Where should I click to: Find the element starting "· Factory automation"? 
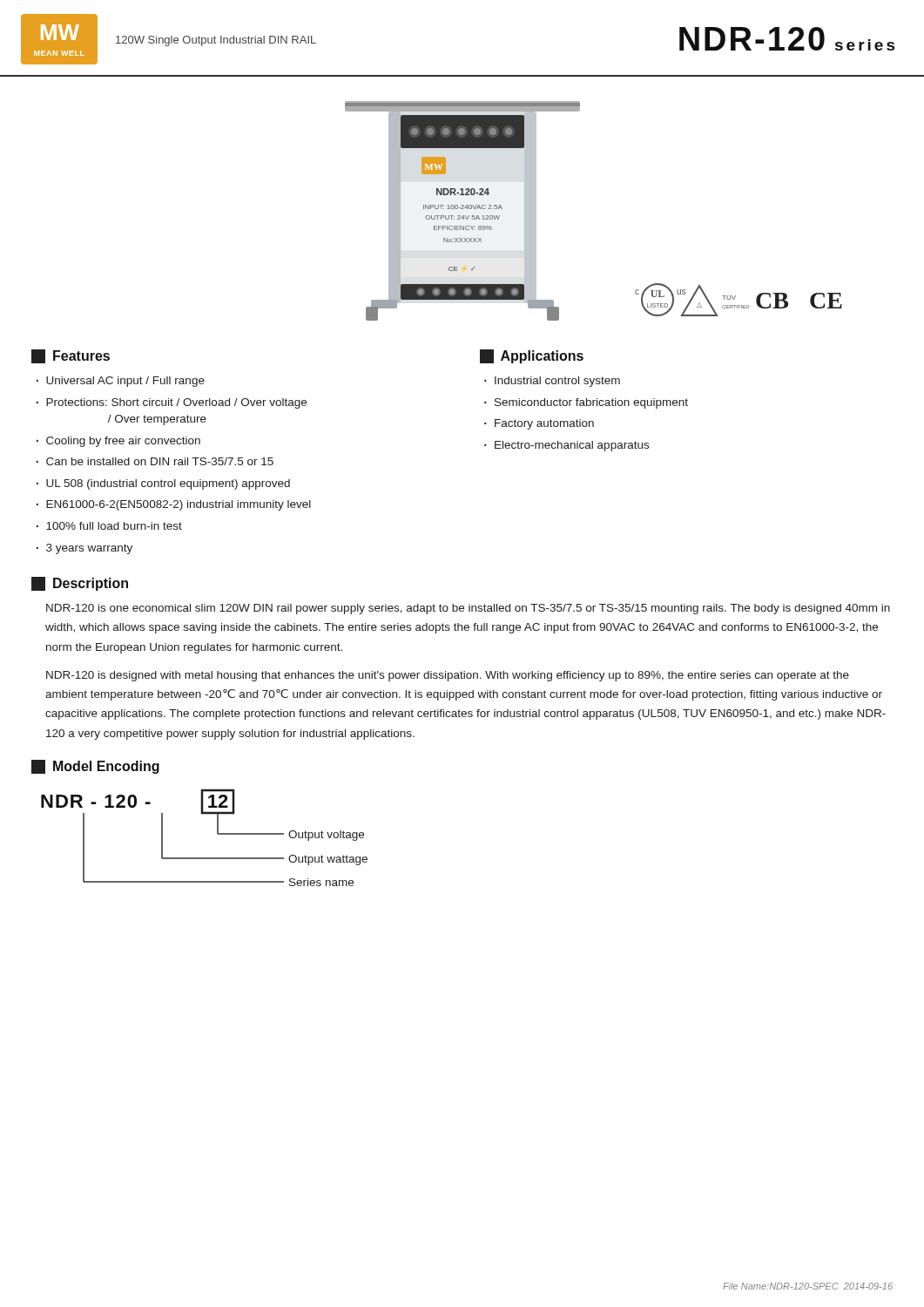[x=539, y=423]
